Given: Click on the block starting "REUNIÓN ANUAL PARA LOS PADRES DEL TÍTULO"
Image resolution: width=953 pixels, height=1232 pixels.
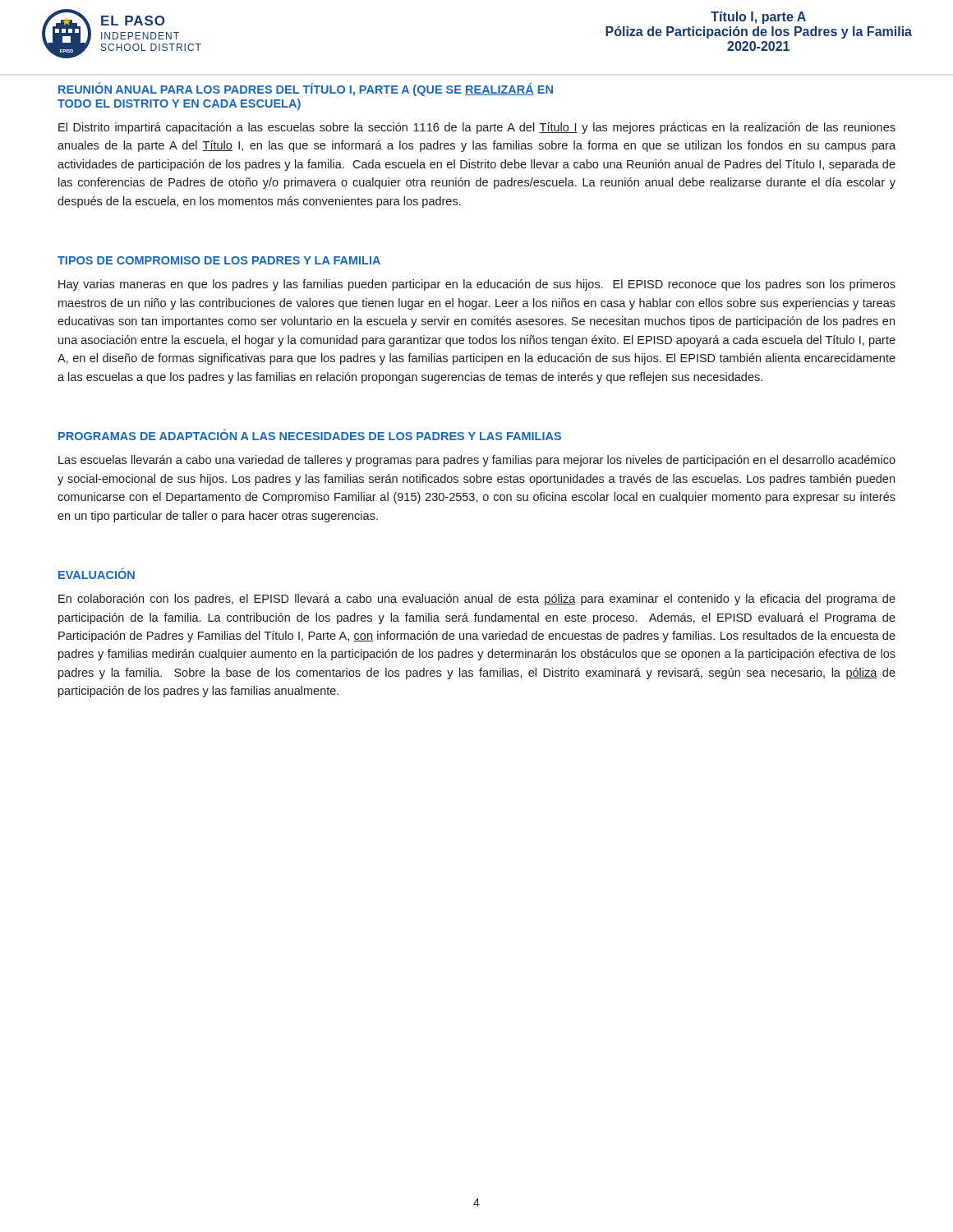Looking at the screenshot, I should [306, 96].
